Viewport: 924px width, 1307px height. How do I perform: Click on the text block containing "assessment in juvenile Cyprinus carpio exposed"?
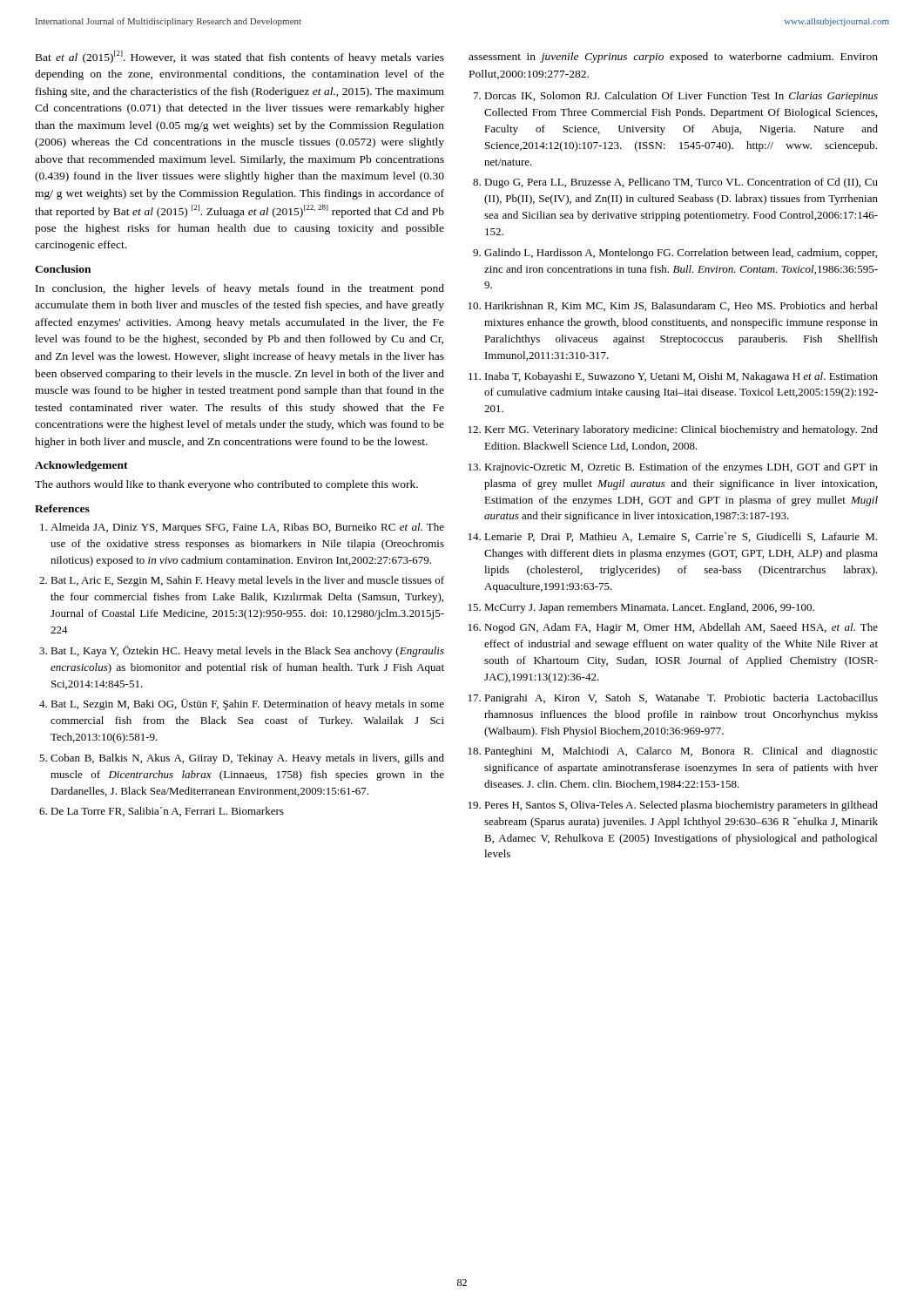(x=673, y=65)
